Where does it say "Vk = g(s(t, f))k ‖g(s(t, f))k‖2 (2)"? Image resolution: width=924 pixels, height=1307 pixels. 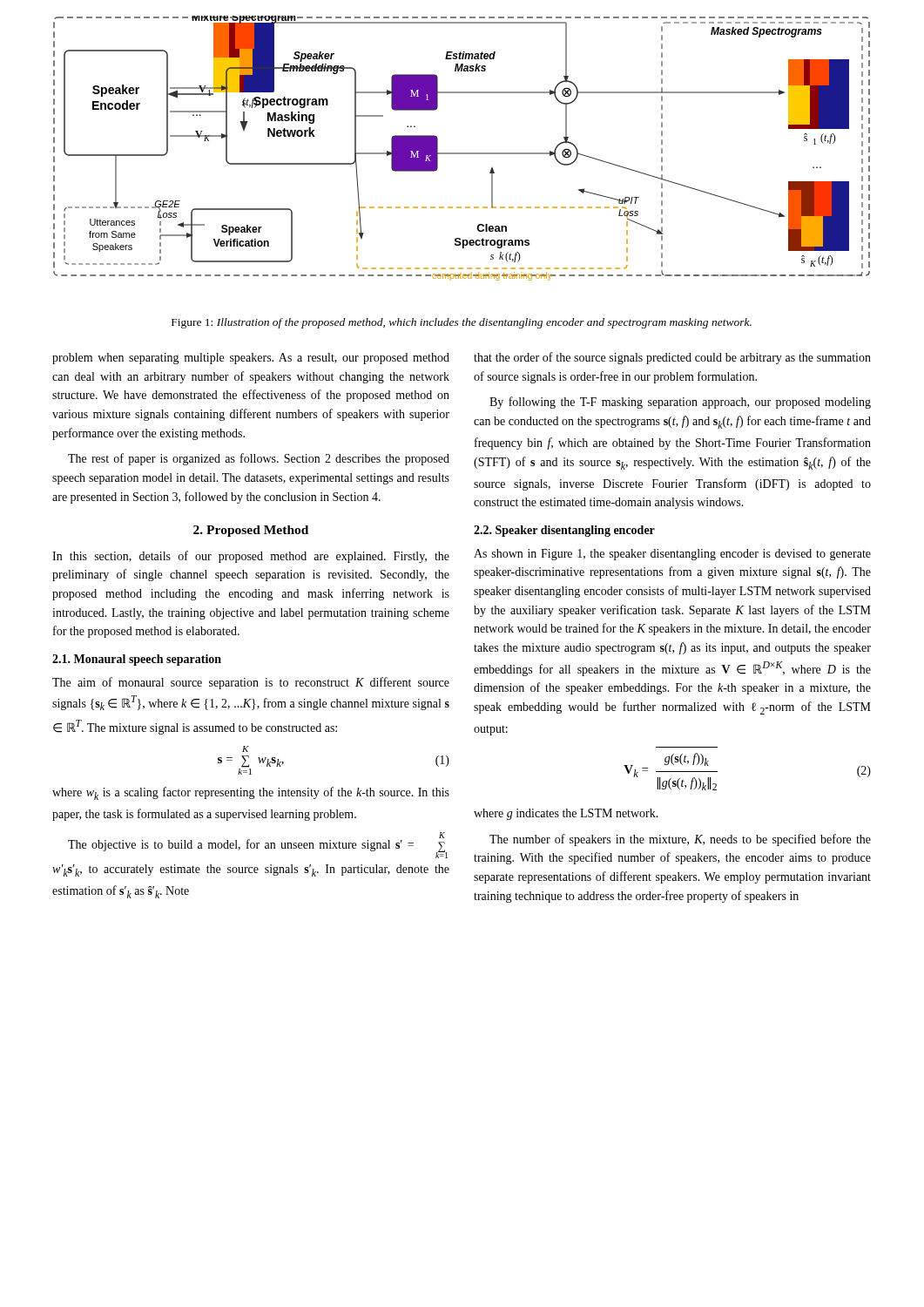point(687,772)
